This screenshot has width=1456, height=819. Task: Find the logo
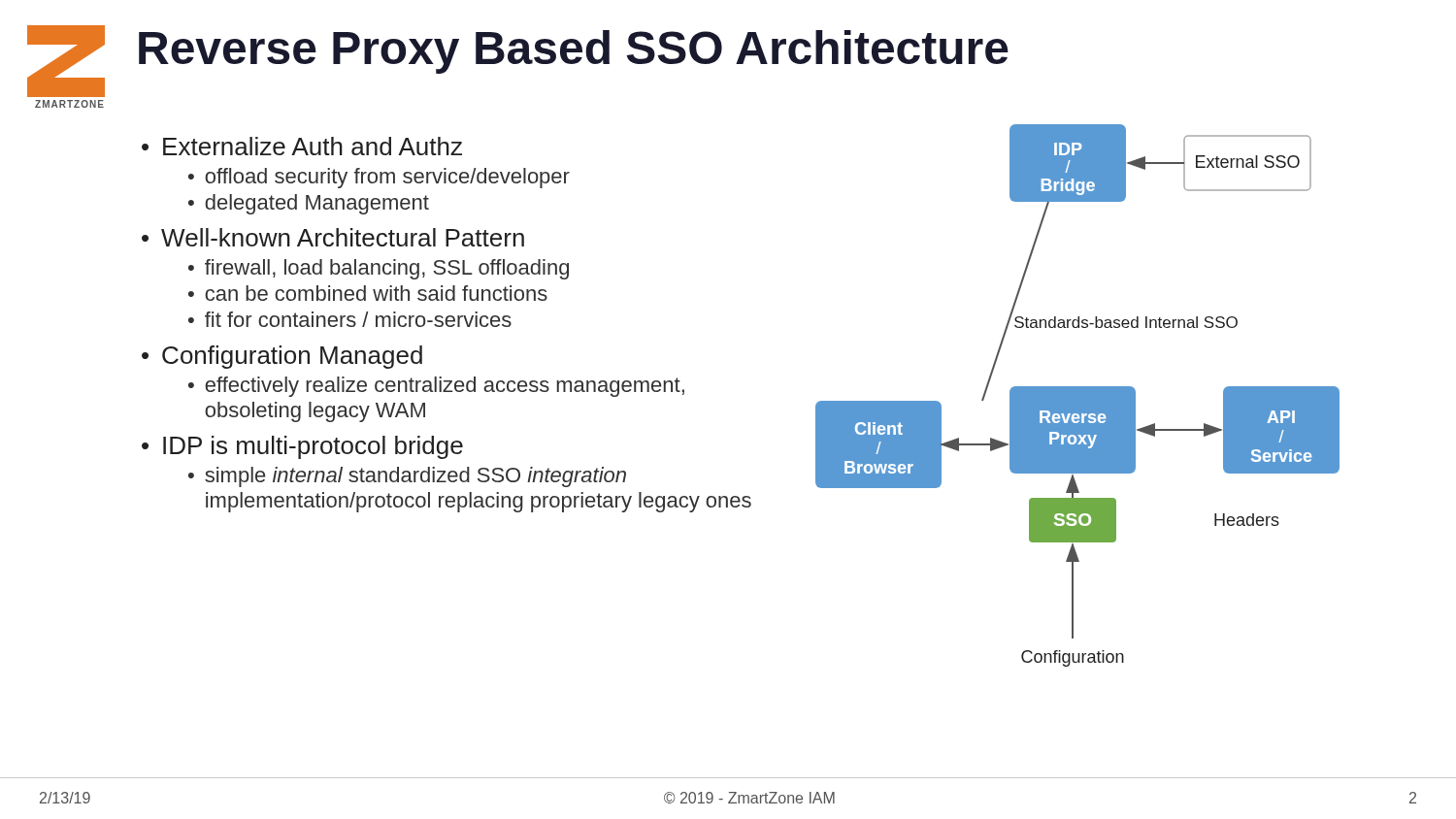[70, 64]
